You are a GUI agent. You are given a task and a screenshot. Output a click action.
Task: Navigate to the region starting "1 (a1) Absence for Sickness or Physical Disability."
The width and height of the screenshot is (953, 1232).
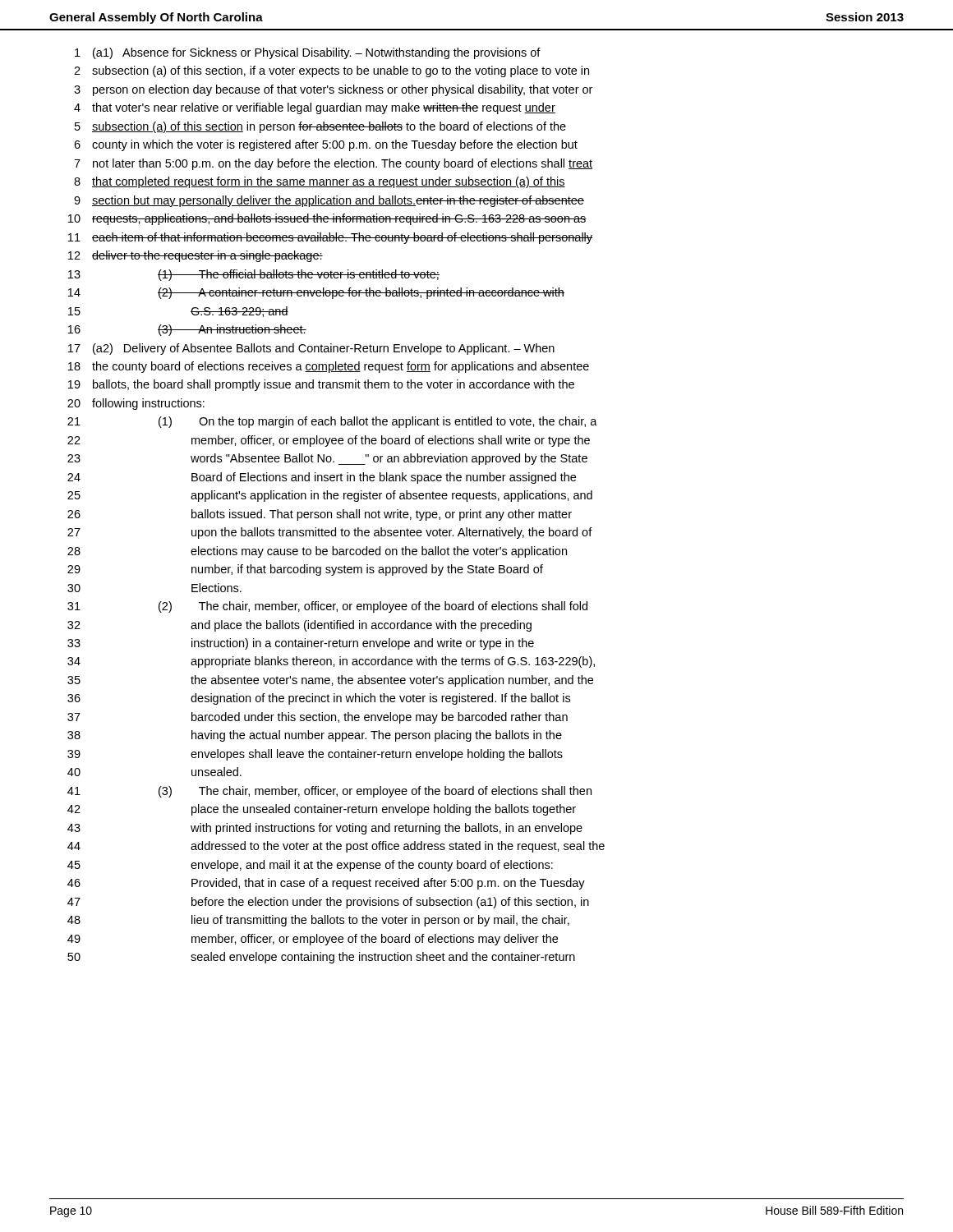tap(476, 154)
